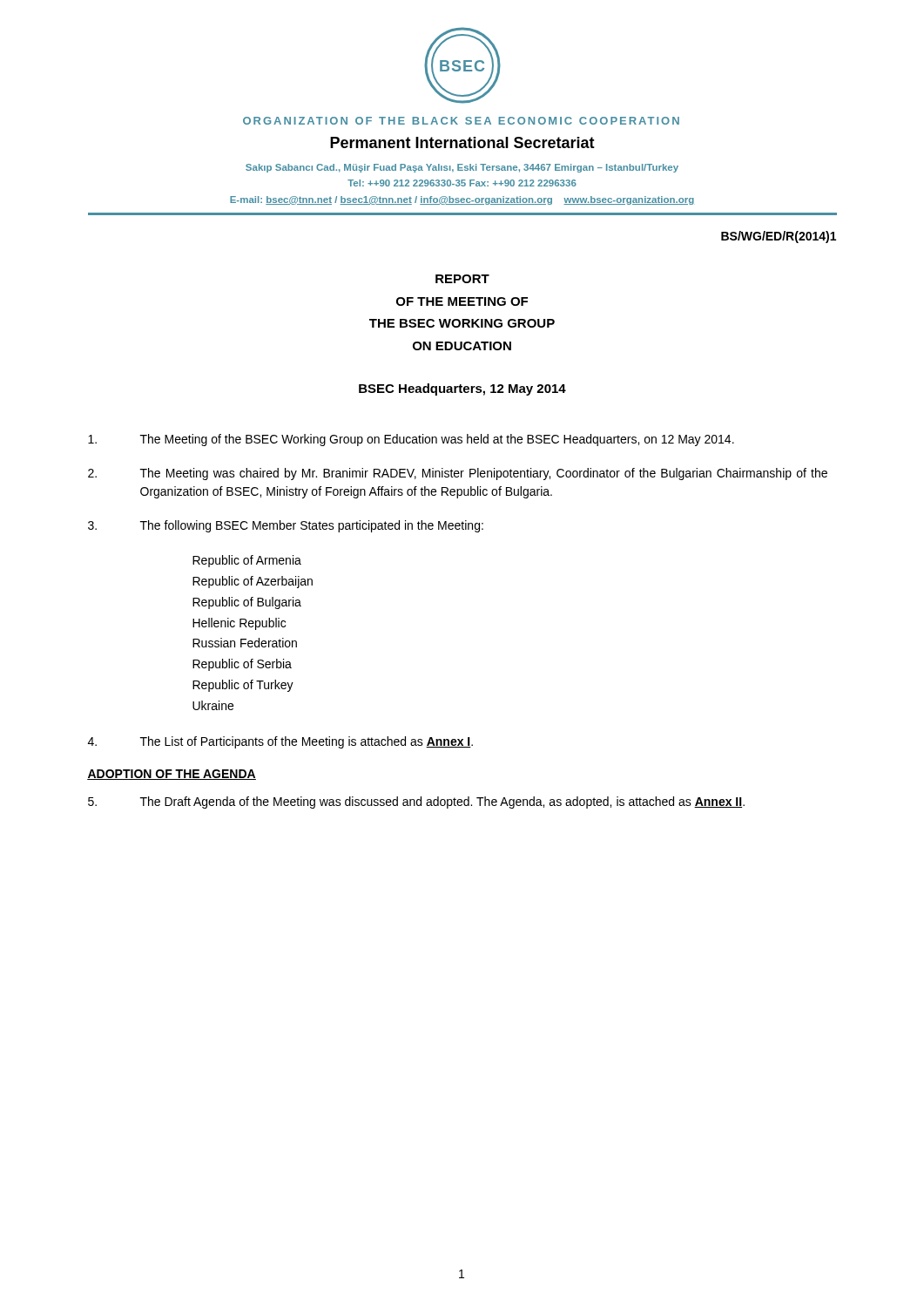Click on the text block that reads "The Meeting of the BSEC Working"
The width and height of the screenshot is (924, 1307).
458,440
